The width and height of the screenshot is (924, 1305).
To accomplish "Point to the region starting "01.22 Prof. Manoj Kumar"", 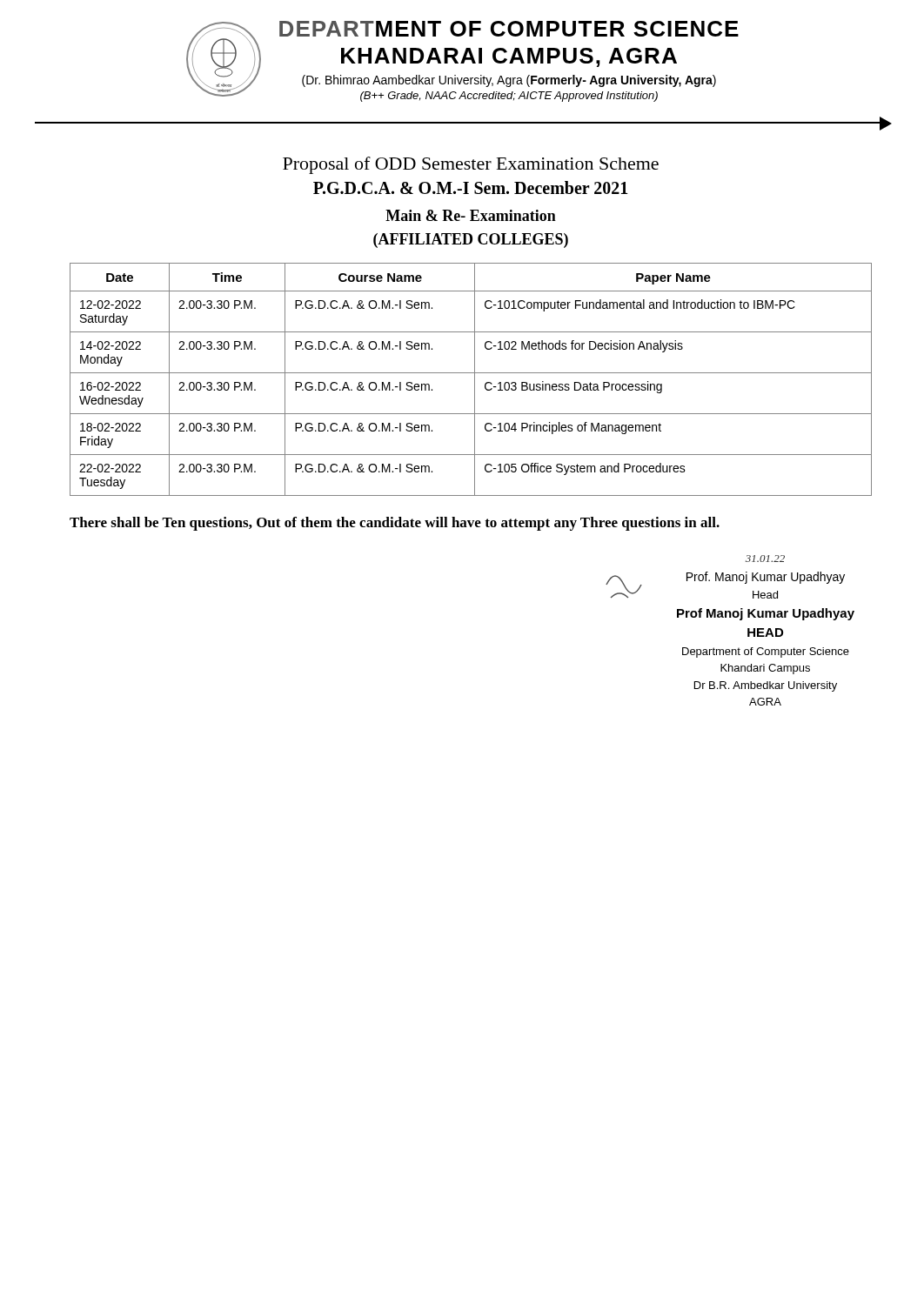I will pos(765,559).
